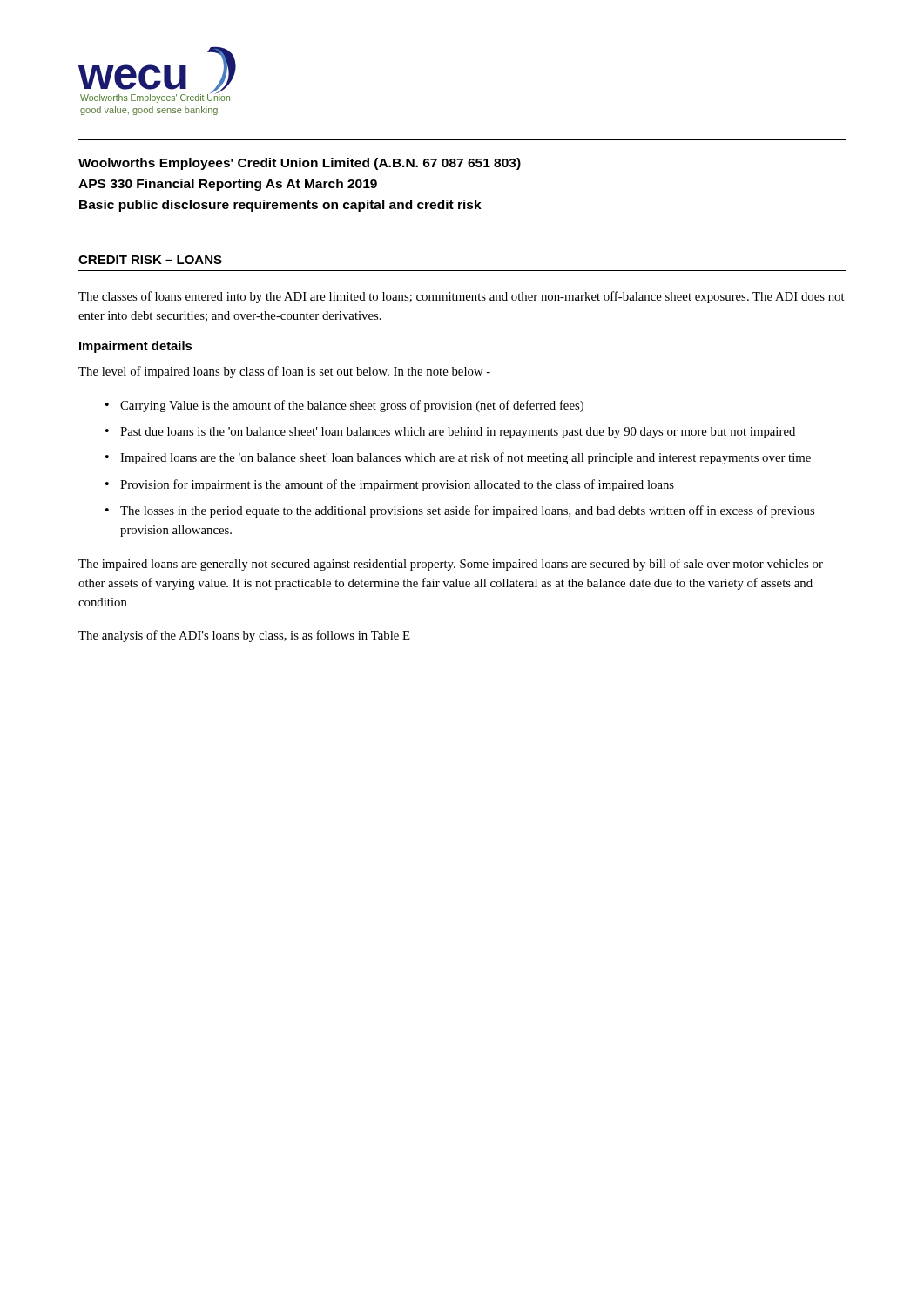Click the passage that begins "The classes of loans"
The image size is (924, 1307).
tap(461, 306)
